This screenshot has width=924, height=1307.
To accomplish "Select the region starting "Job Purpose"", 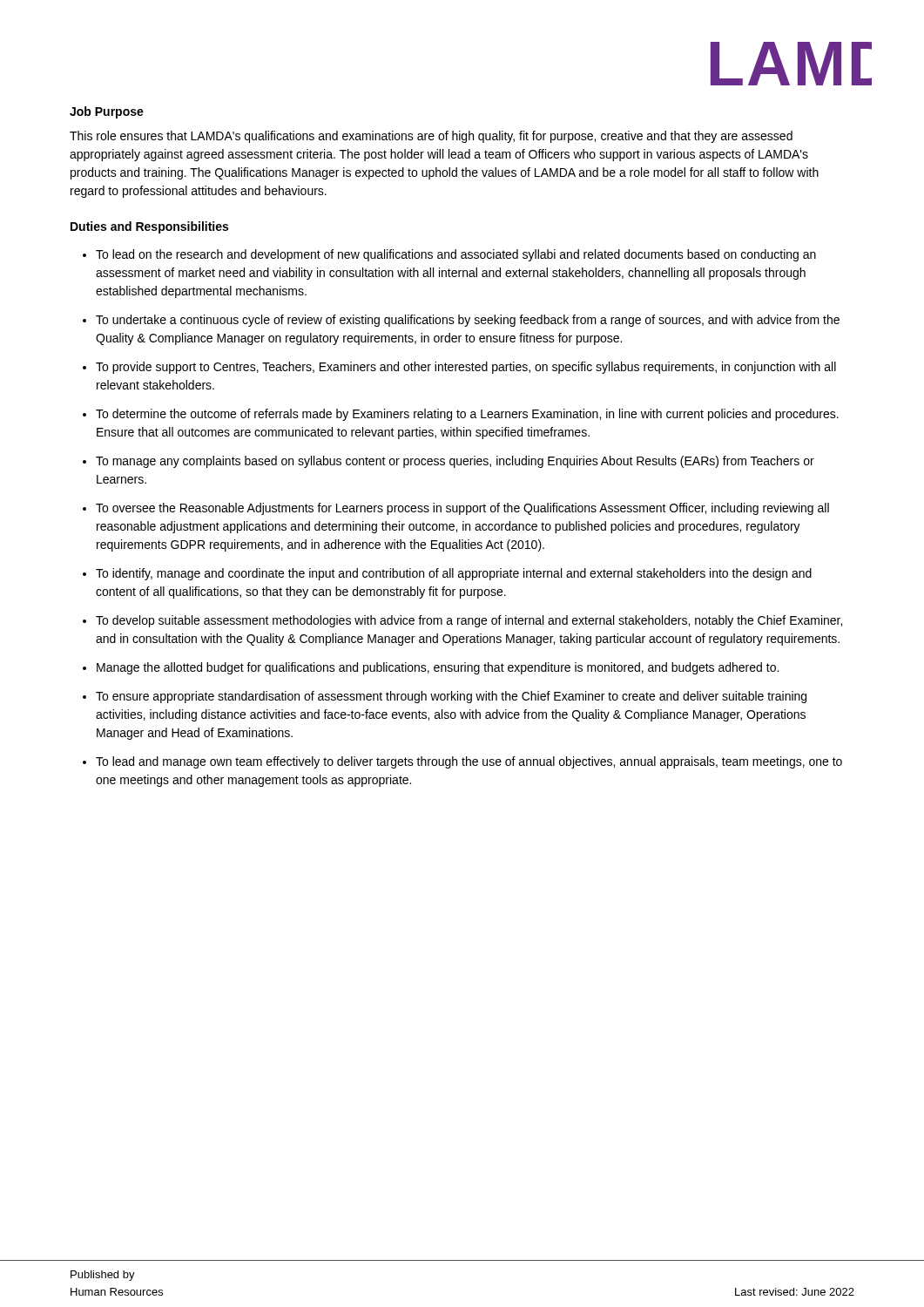I will pos(107,112).
